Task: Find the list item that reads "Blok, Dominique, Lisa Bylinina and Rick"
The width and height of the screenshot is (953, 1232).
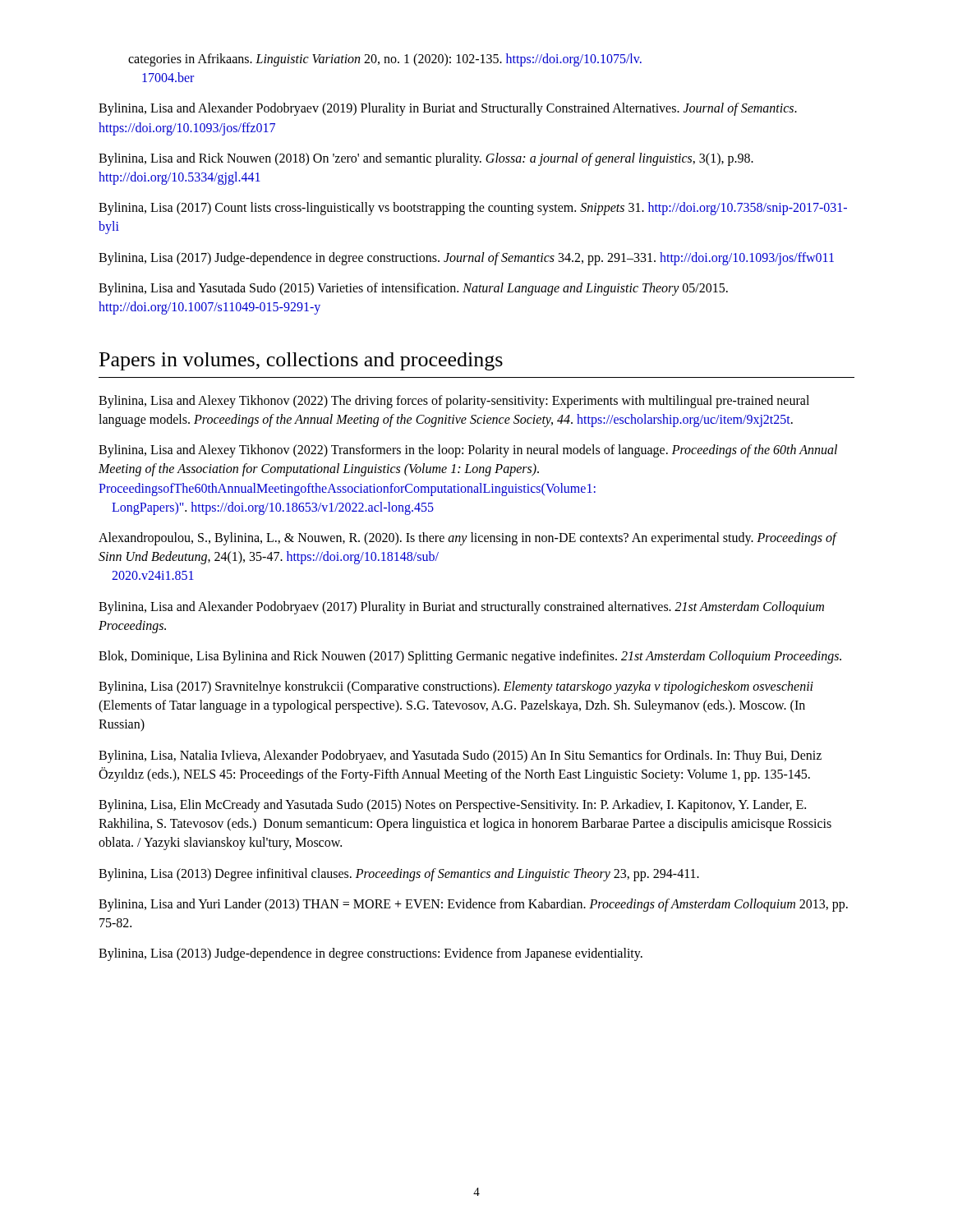Action: 471,656
